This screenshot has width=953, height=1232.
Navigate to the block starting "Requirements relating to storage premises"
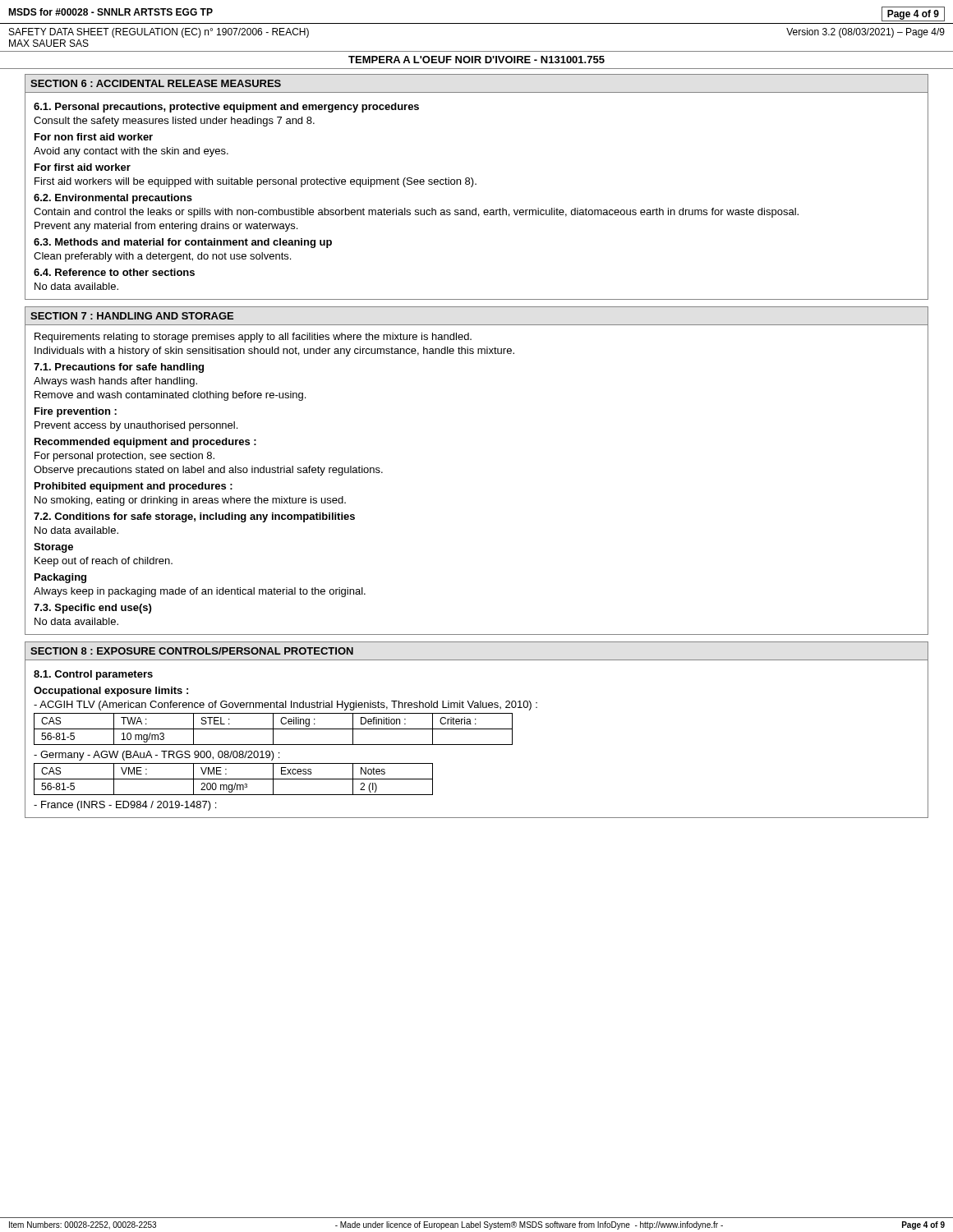[x=253, y=336]
